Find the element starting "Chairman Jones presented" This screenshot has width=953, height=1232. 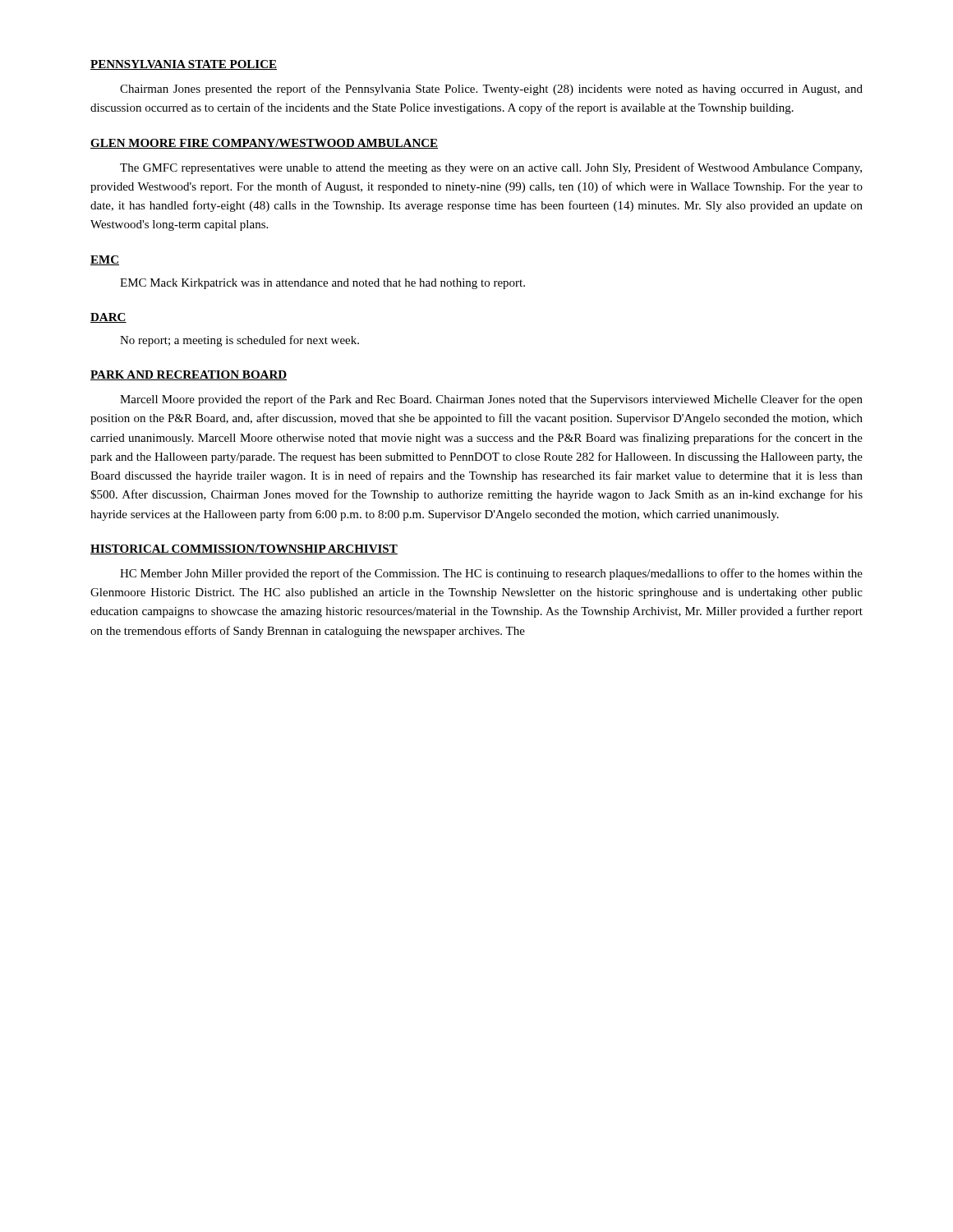(x=476, y=98)
